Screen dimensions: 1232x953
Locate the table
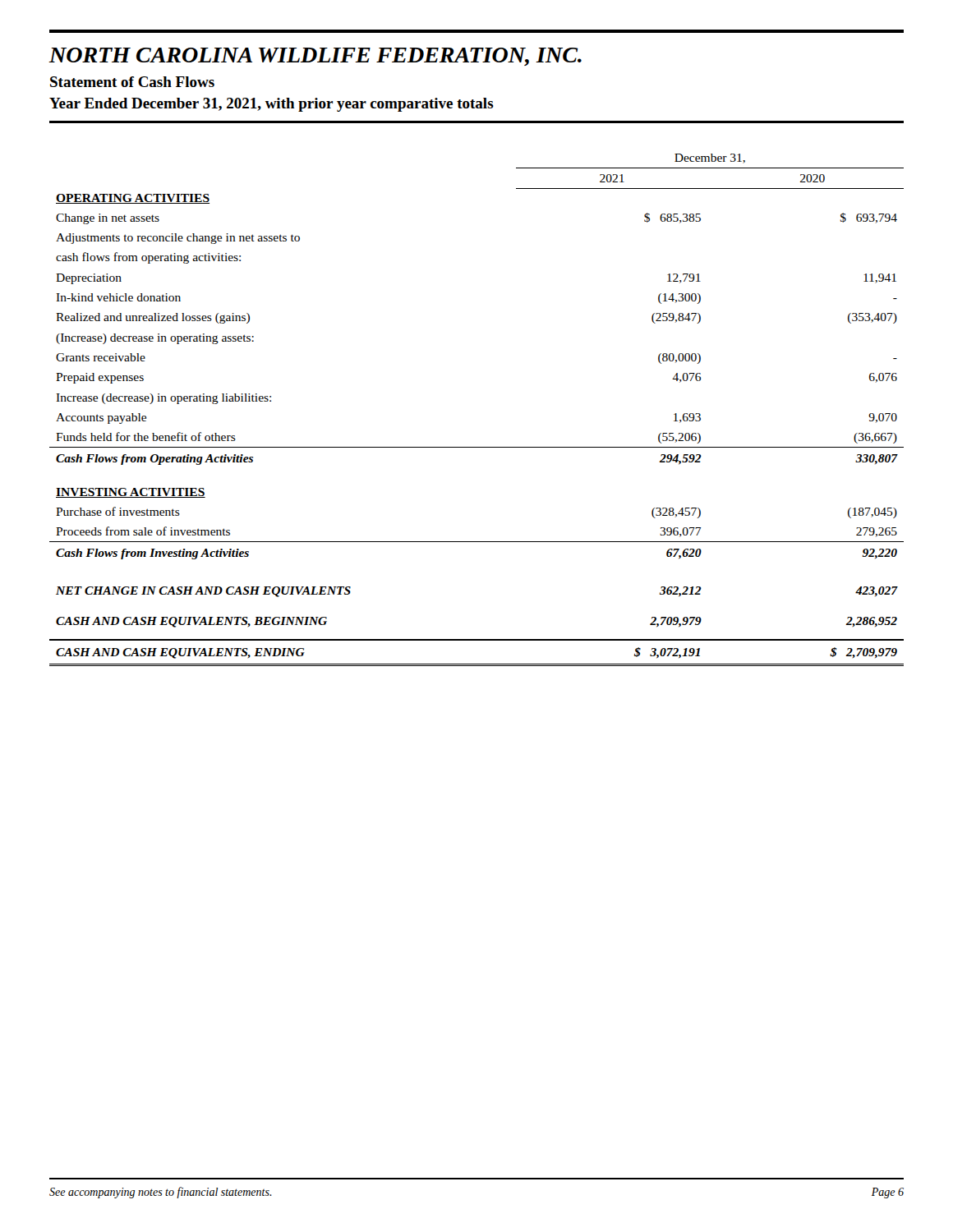476,407
